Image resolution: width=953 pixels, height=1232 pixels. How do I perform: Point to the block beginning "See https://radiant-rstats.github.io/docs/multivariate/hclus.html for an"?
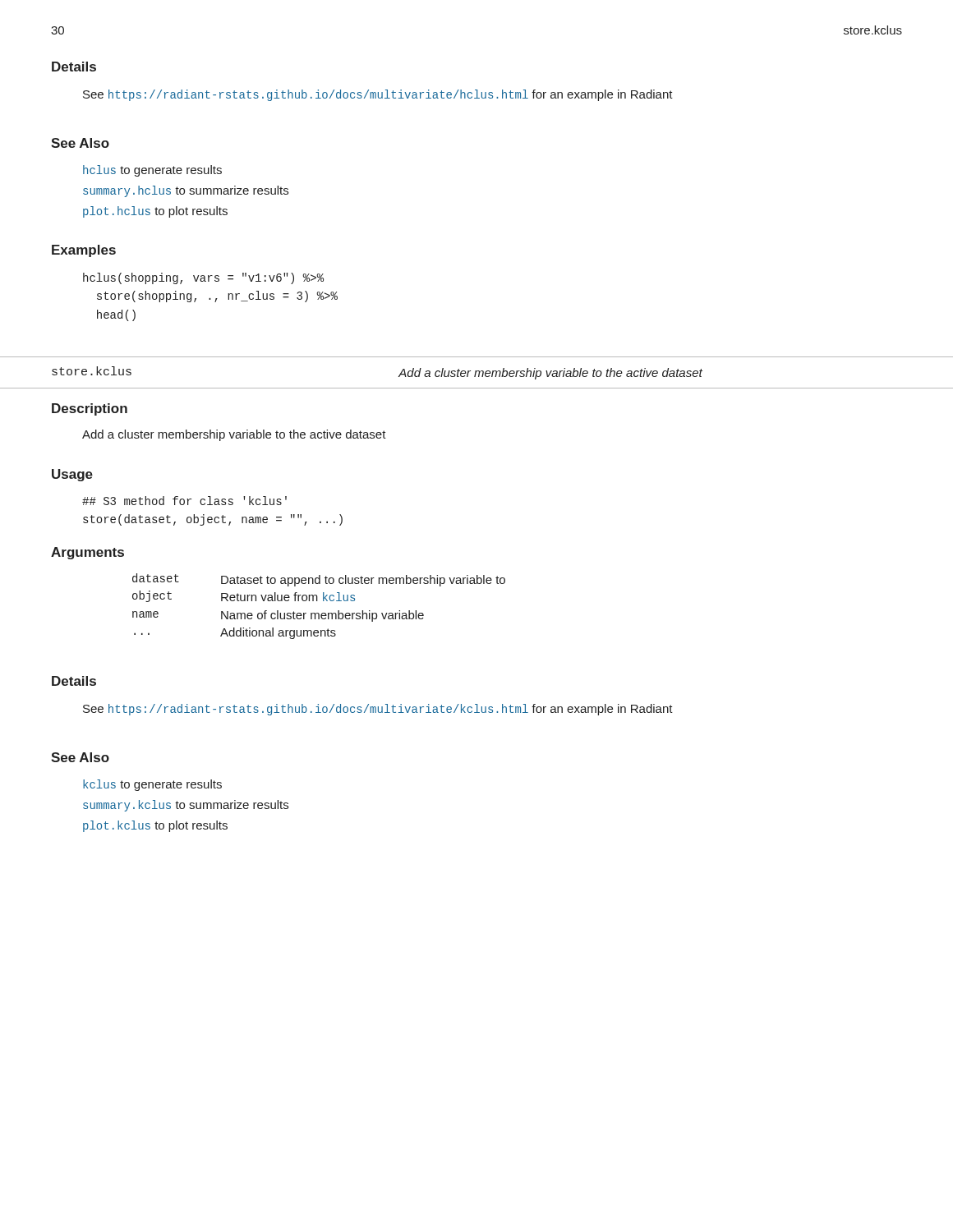pyautogui.click(x=377, y=94)
